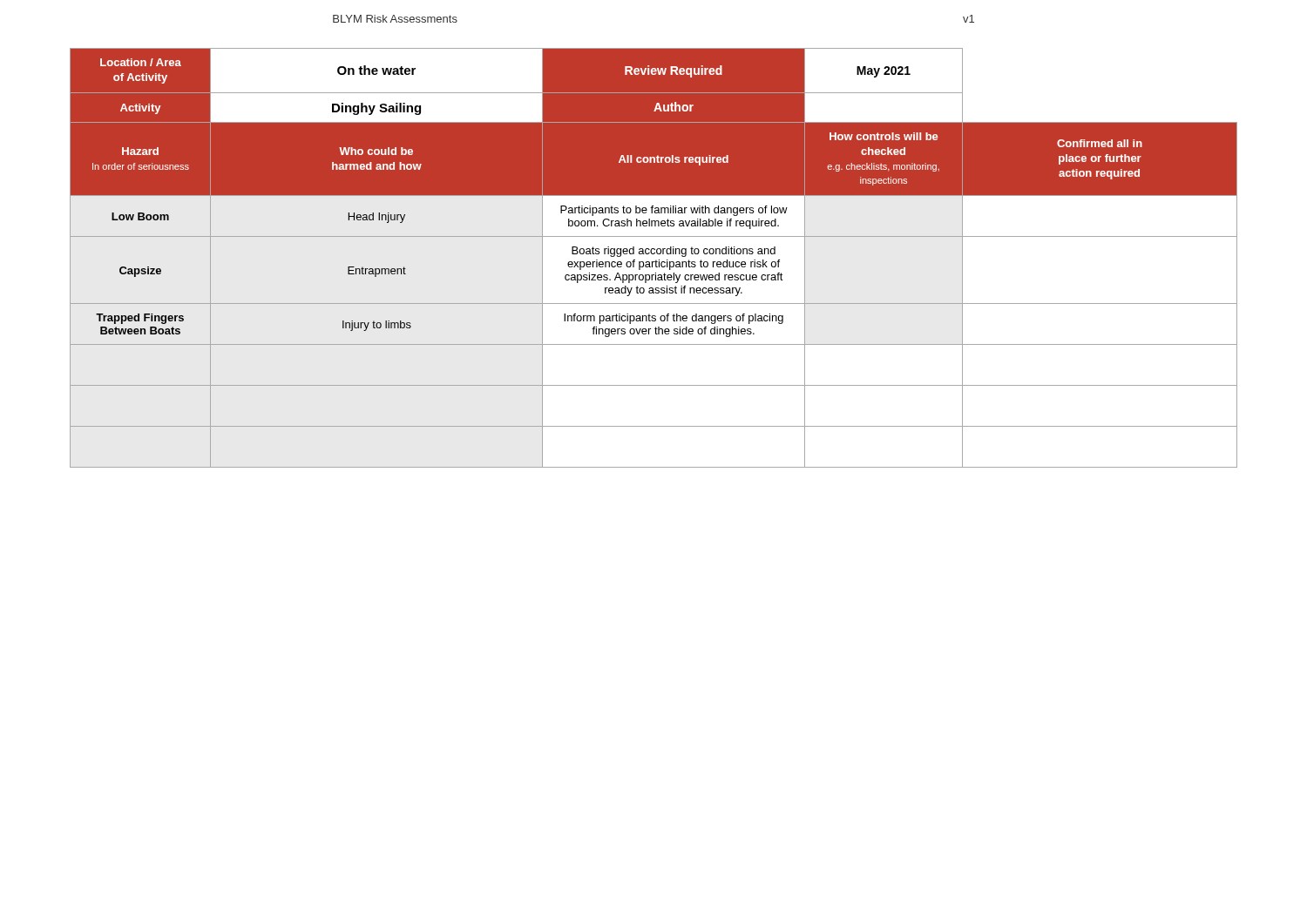Select a table

[654, 258]
